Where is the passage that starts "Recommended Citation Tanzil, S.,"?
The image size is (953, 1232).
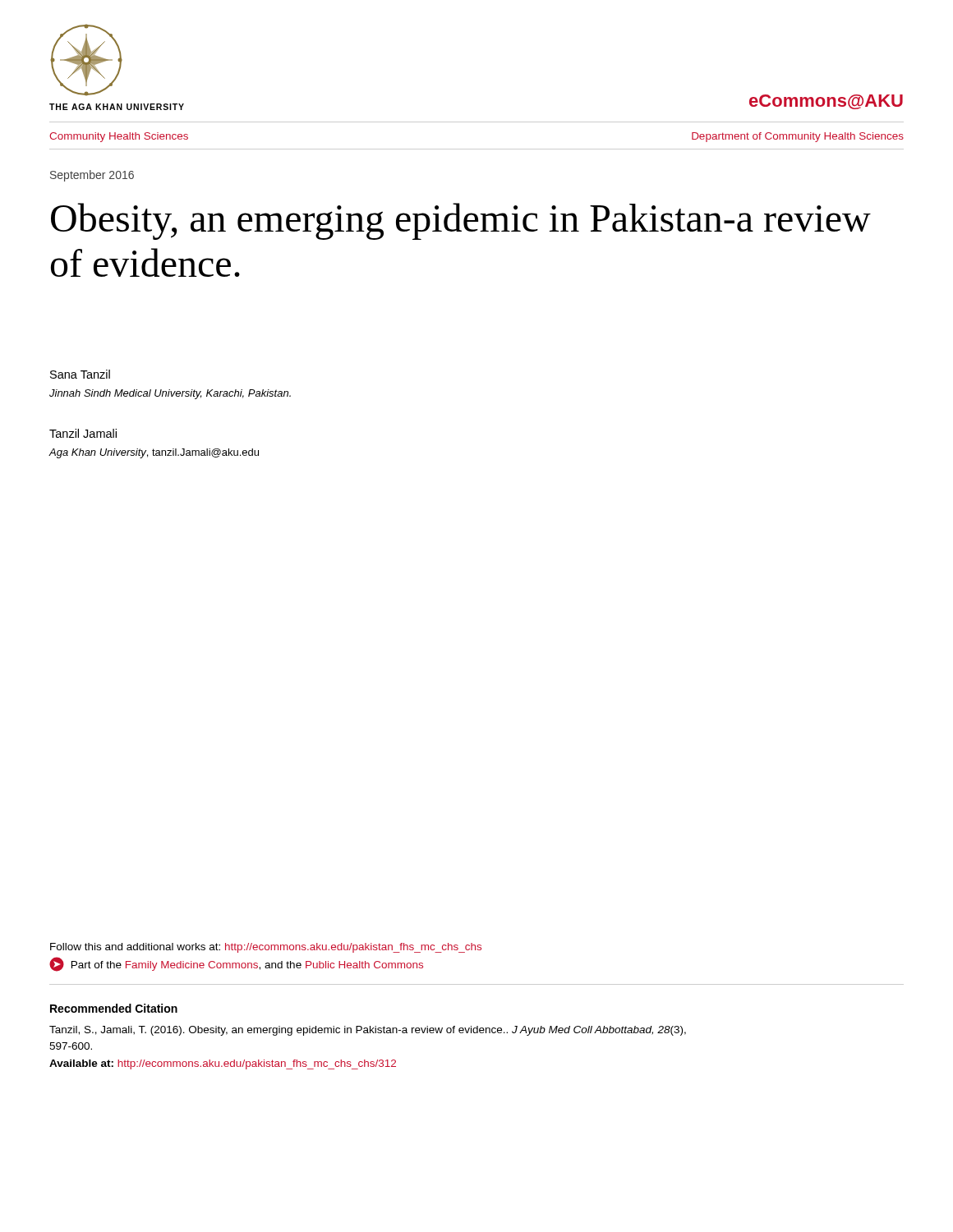476,1036
